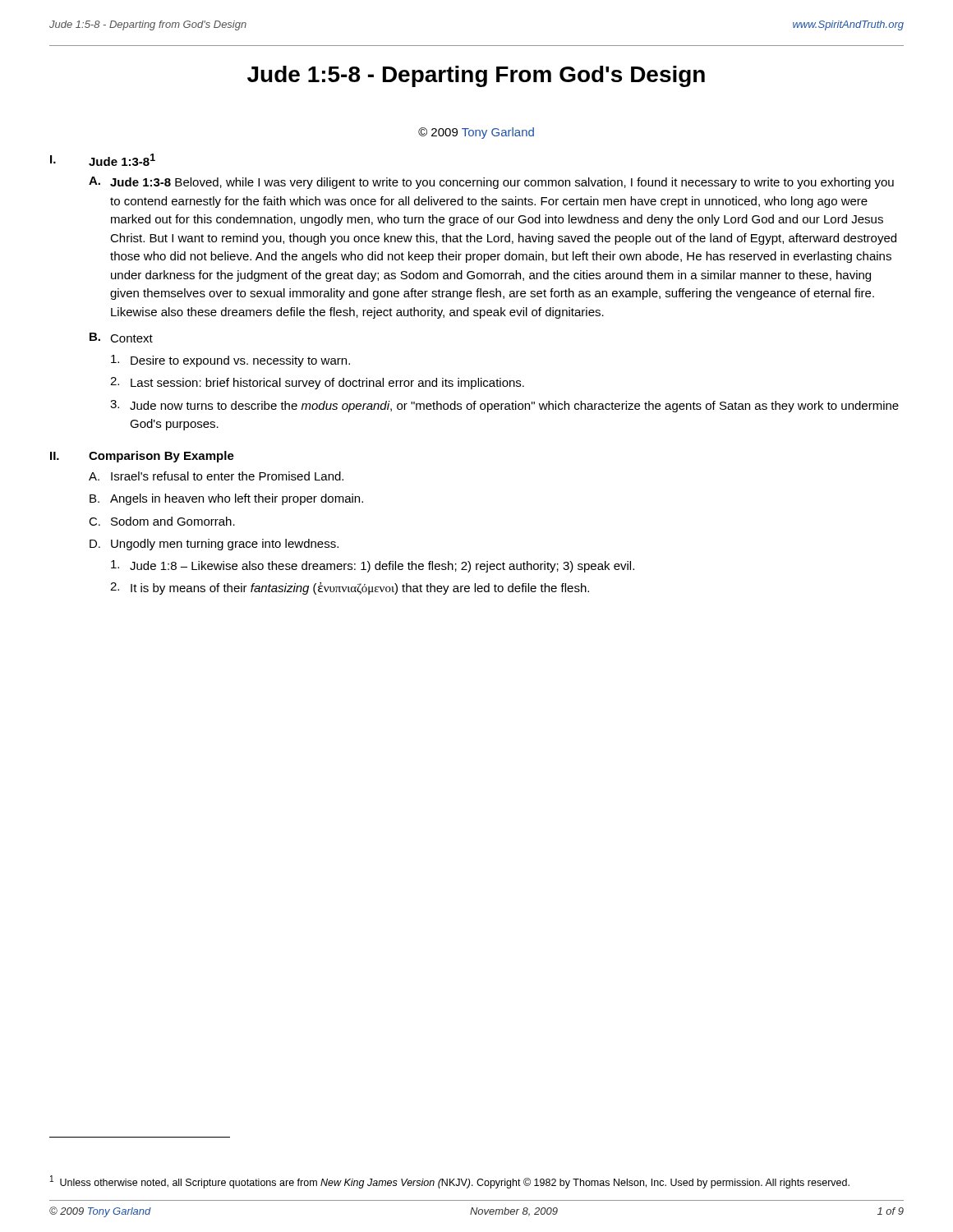953x1232 pixels.
Task: Point to the text starting "B. Context"
Action: point(121,339)
